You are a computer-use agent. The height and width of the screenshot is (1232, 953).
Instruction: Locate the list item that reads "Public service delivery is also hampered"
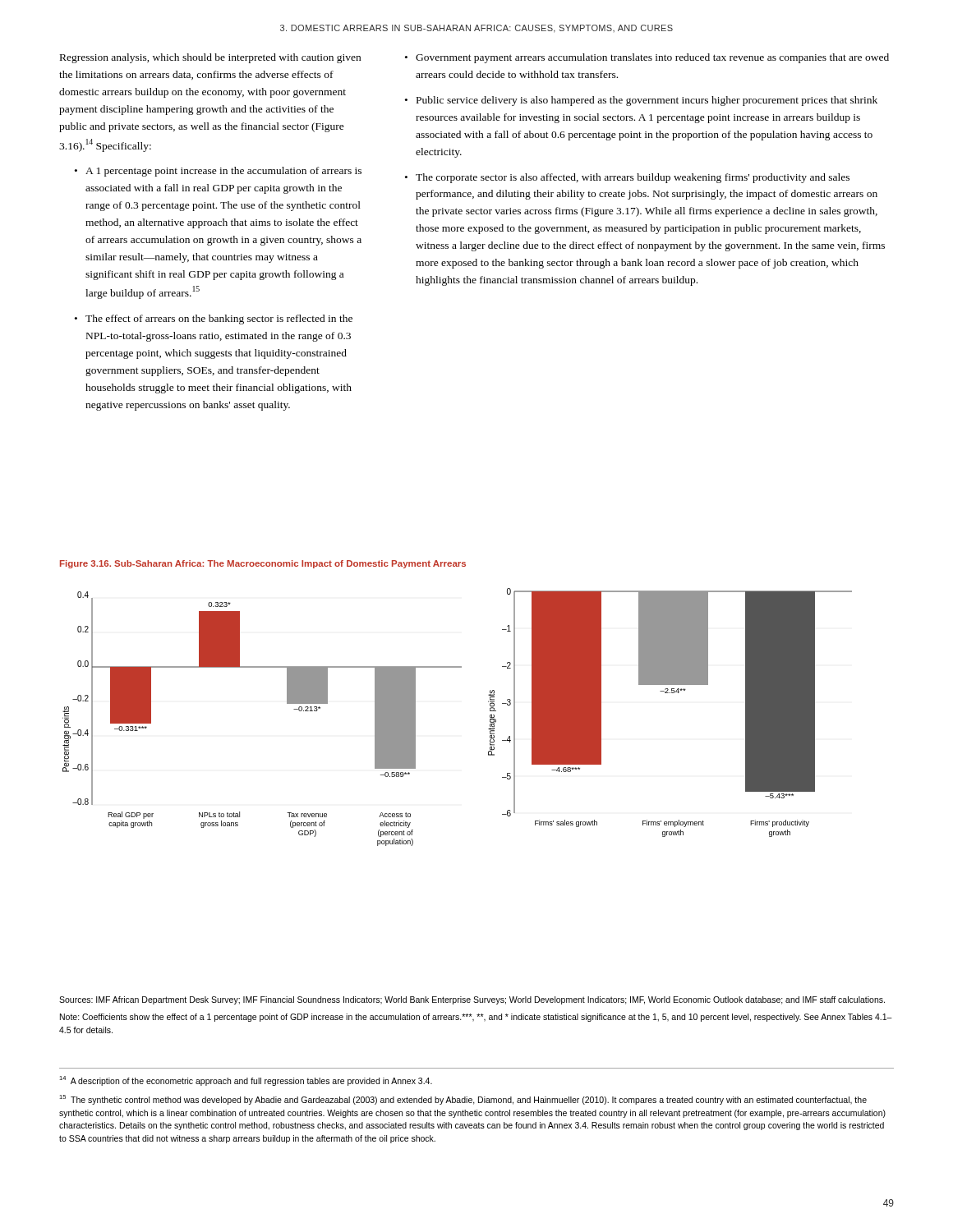[x=649, y=126]
